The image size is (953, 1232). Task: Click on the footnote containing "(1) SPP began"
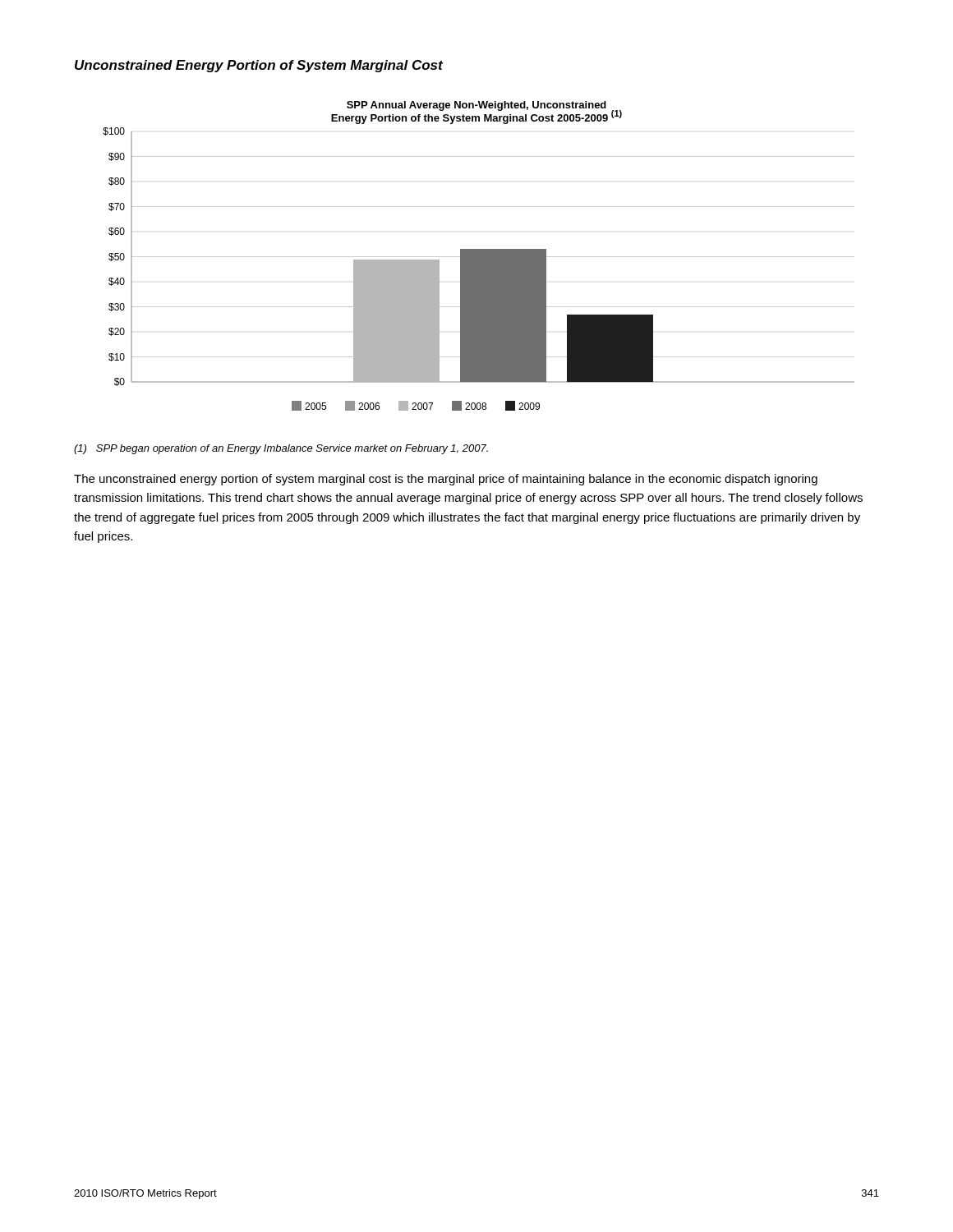tap(282, 448)
